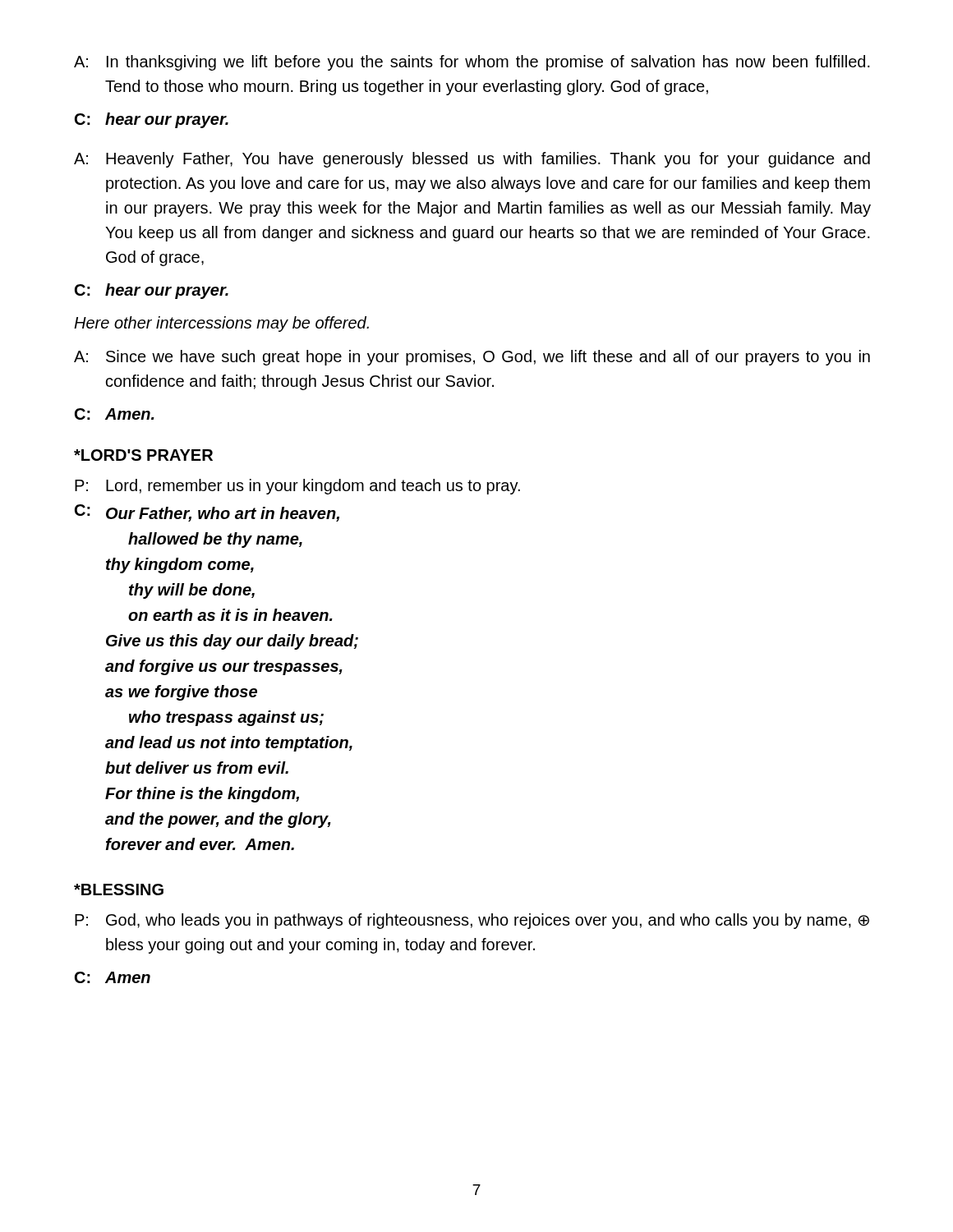Point to the text starting "C: Amen."
The image size is (953, 1232).
[x=115, y=414]
